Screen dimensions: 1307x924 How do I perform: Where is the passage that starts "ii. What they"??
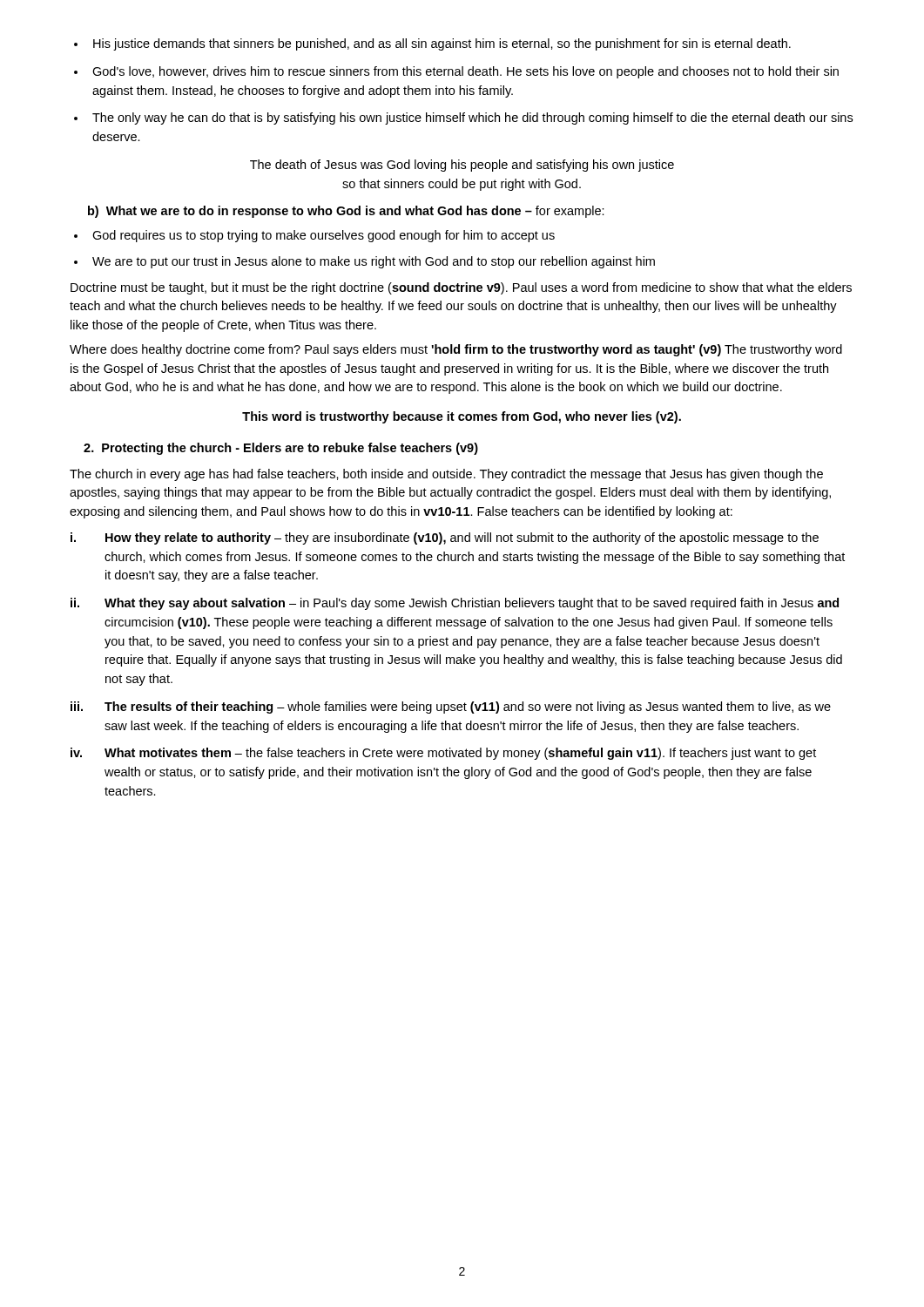(462, 642)
